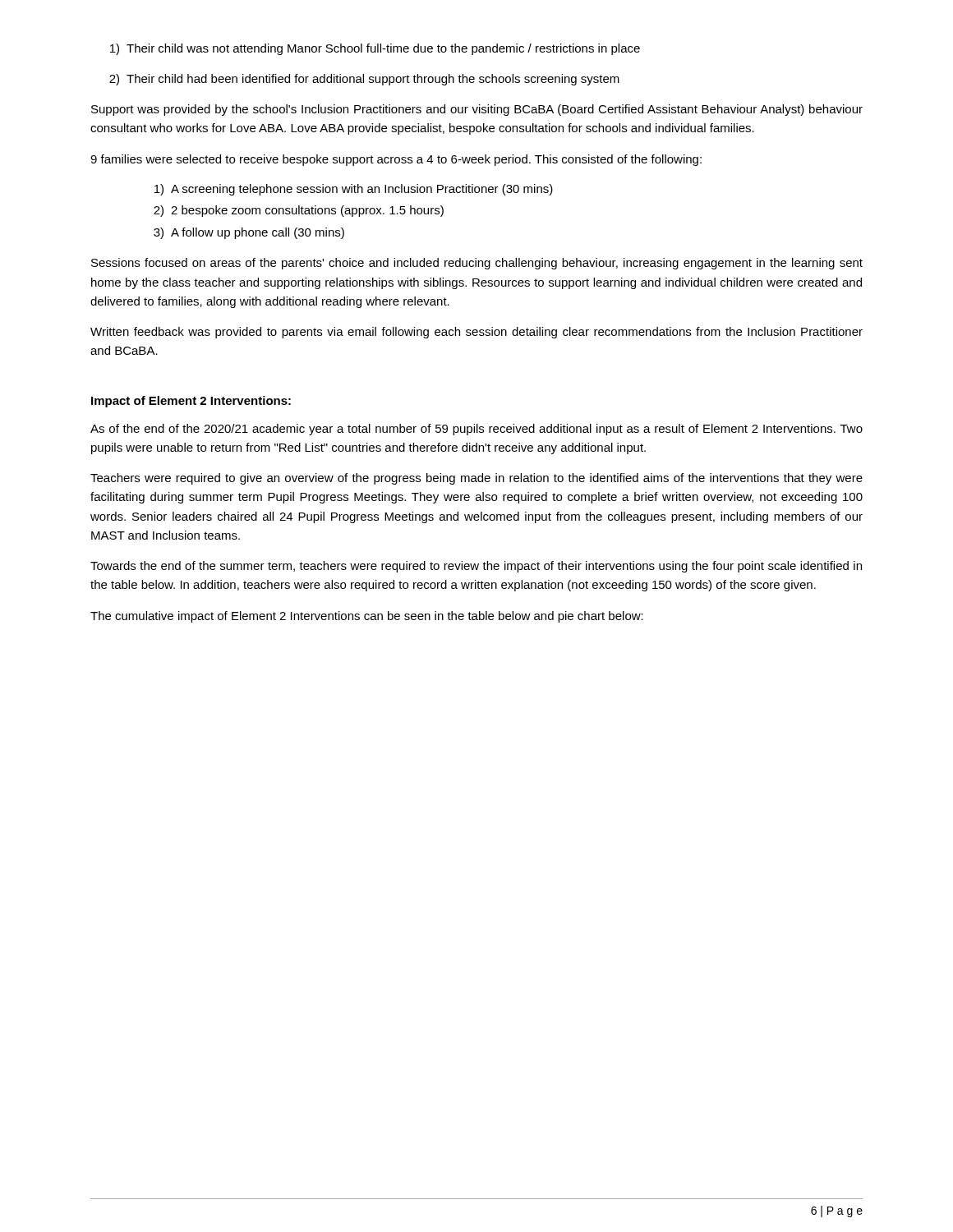Select the block starting "9 families were selected"
The height and width of the screenshot is (1232, 953).
click(396, 158)
